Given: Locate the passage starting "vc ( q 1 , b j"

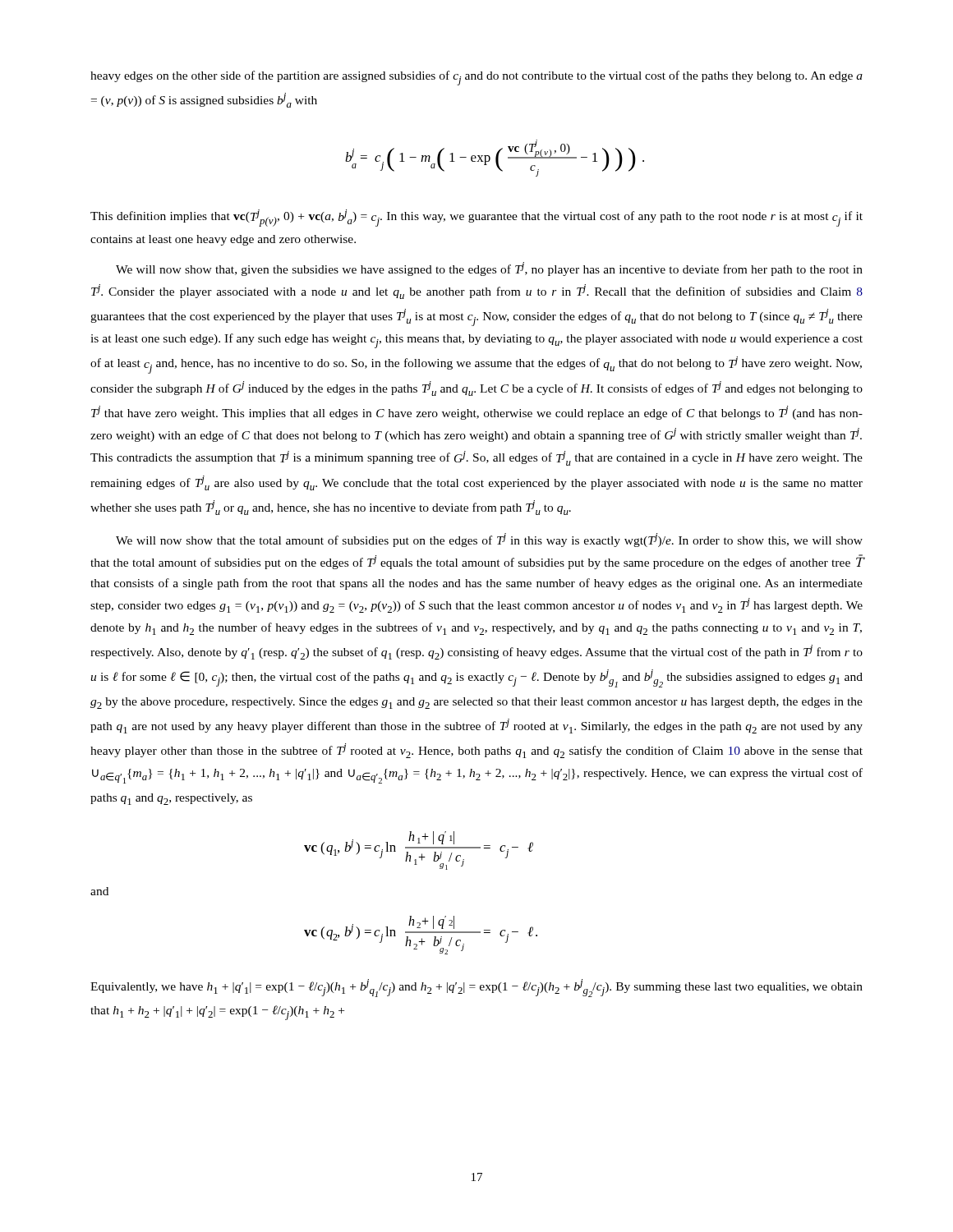Looking at the screenshot, I should [x=476, y=847].
